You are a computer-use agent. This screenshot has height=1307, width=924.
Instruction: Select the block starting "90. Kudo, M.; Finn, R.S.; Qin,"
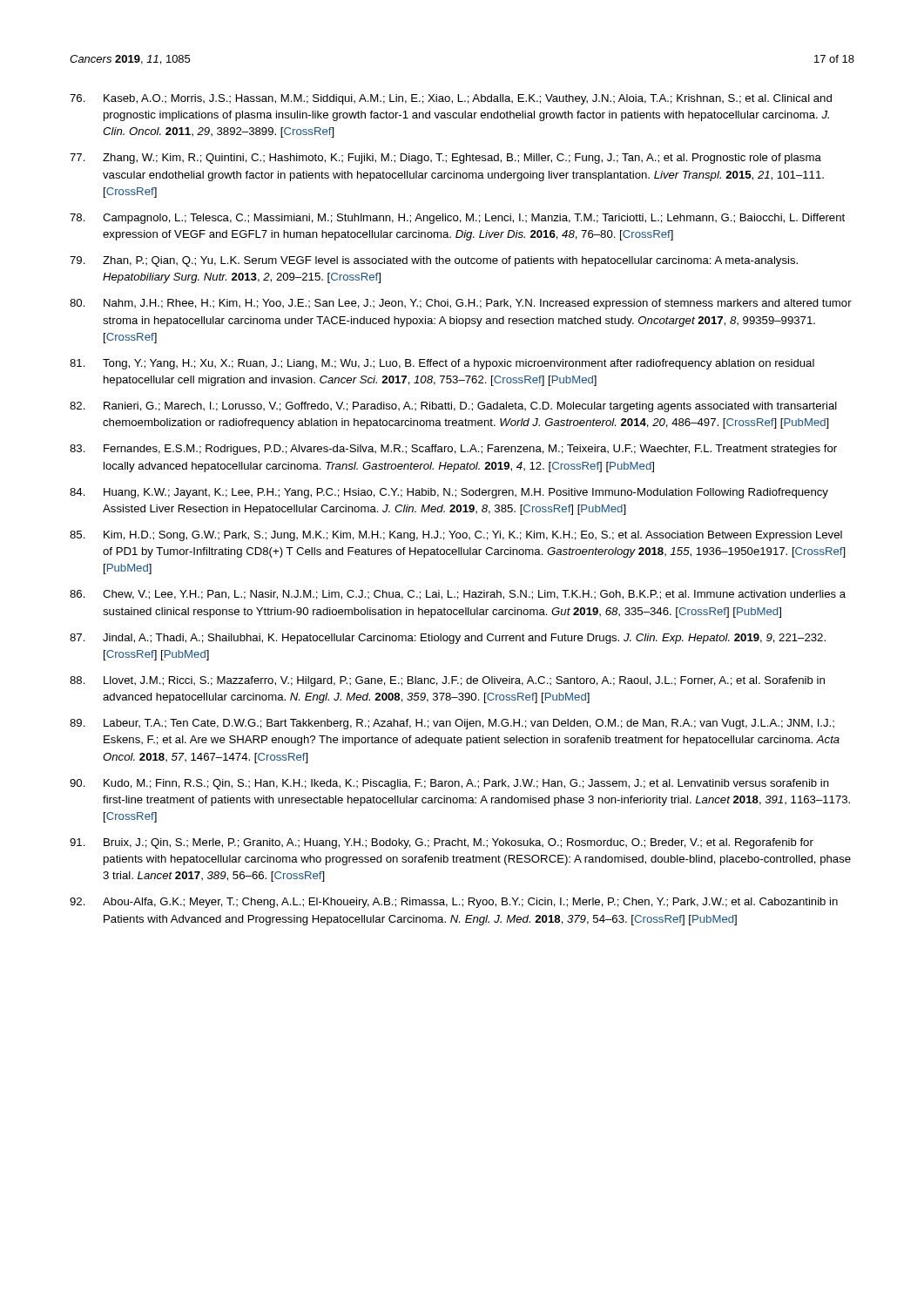tap(462, 799)
